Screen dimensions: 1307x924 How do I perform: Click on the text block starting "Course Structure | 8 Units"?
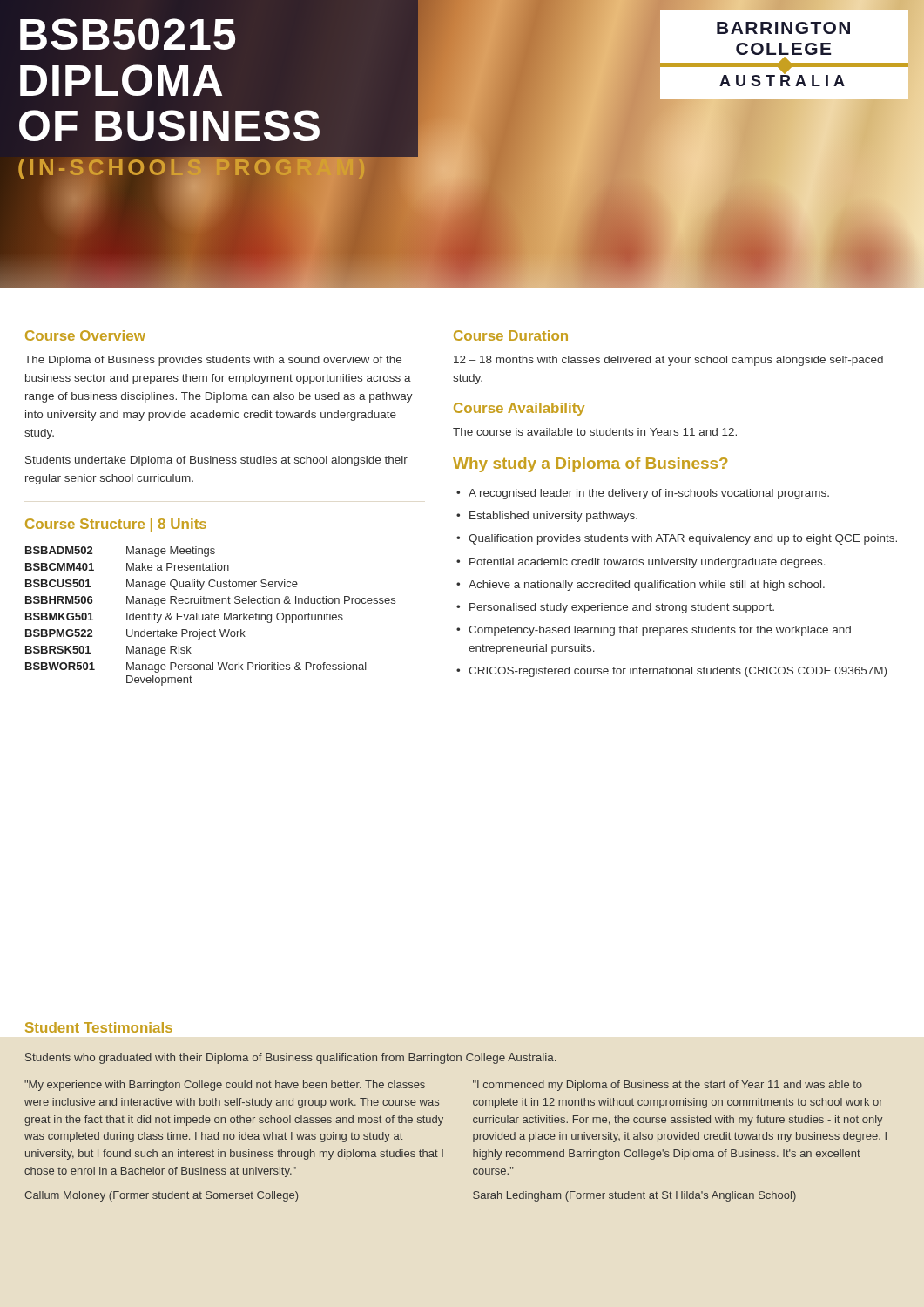coord(116,524)
